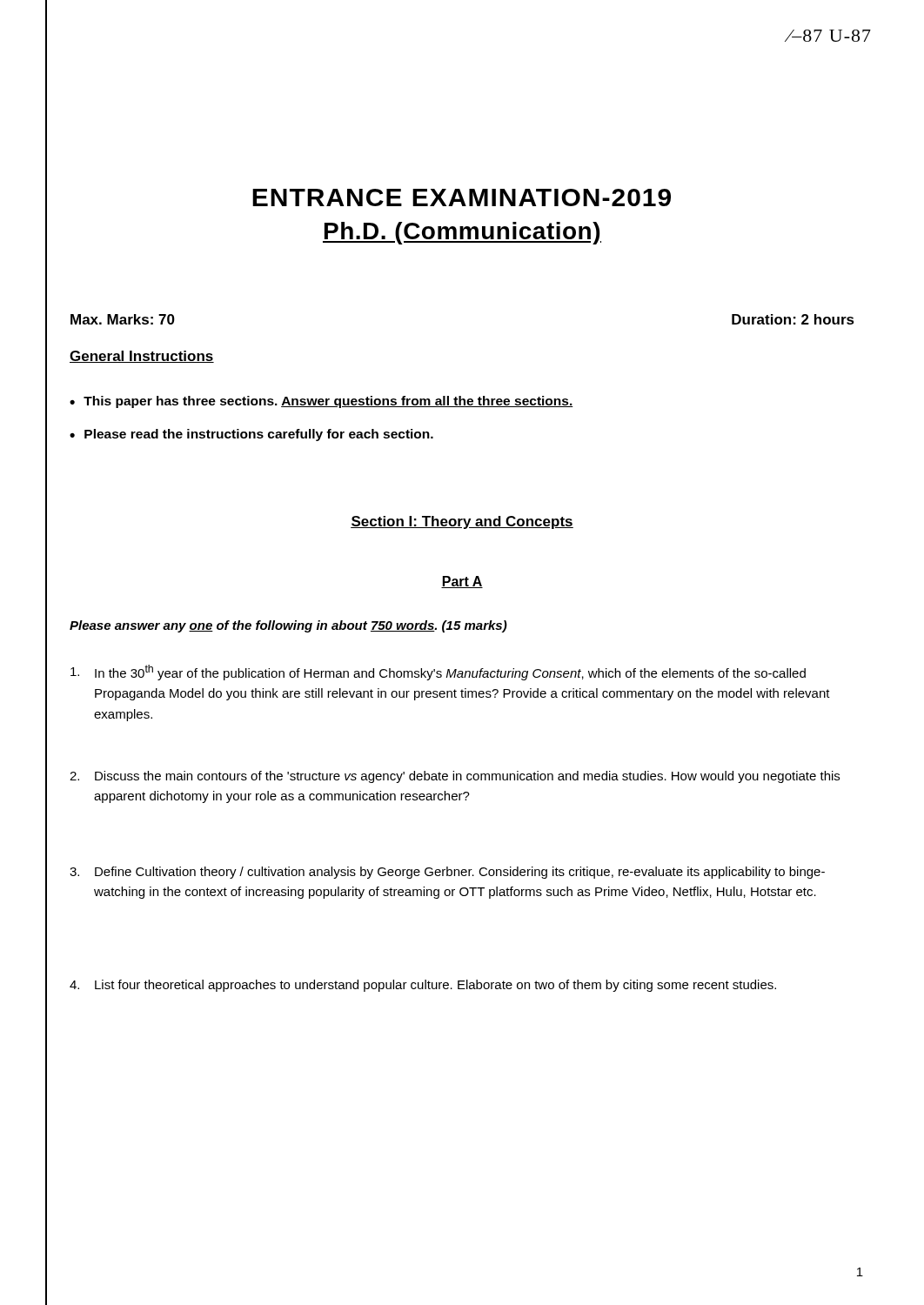This screenshot has height=1305, width=924.
Task: Locate the section header that says "Part A"
Action: 462,582
